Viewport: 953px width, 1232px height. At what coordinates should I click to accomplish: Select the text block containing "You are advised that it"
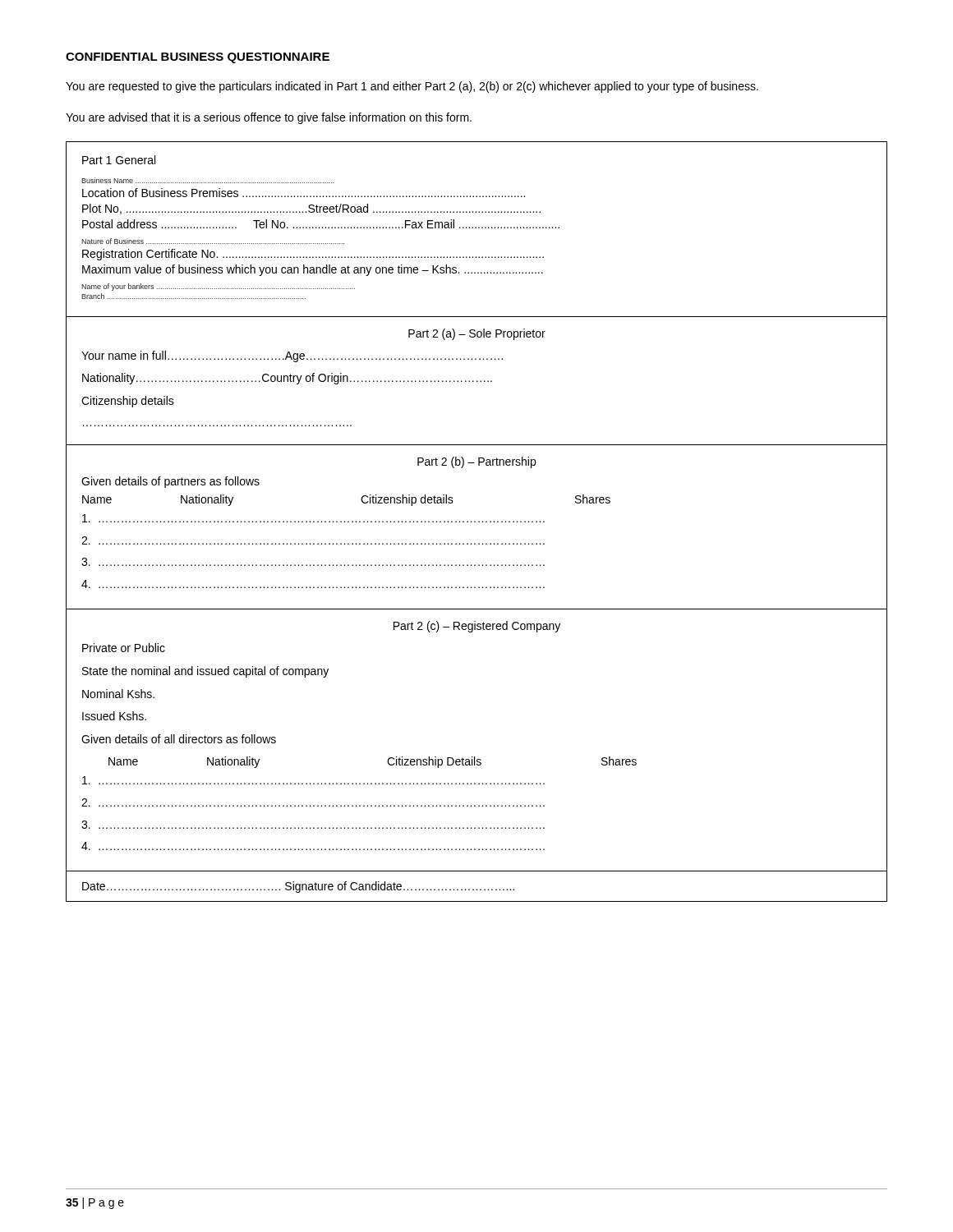269,117
